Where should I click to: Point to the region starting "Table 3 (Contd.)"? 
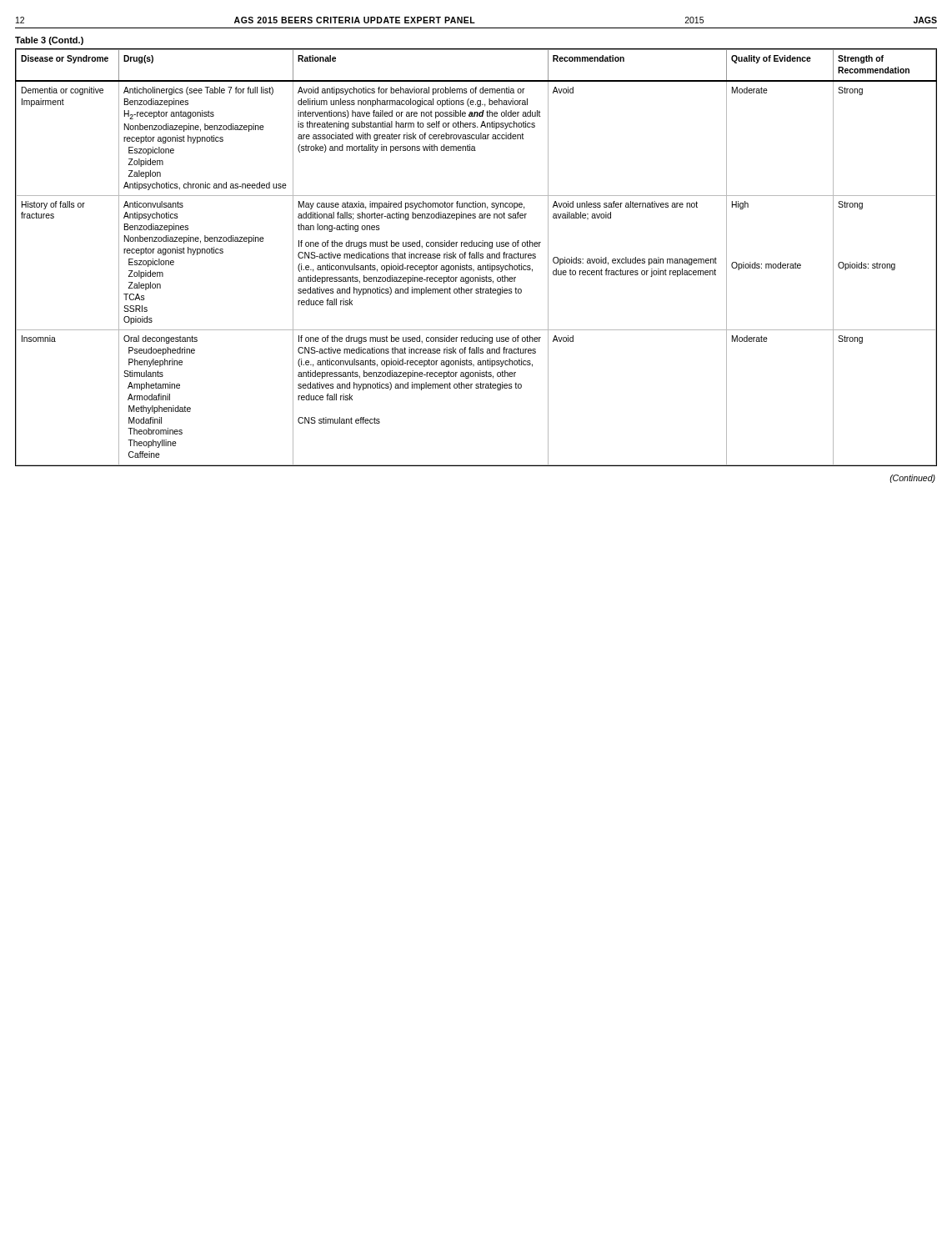click(49, 40)
